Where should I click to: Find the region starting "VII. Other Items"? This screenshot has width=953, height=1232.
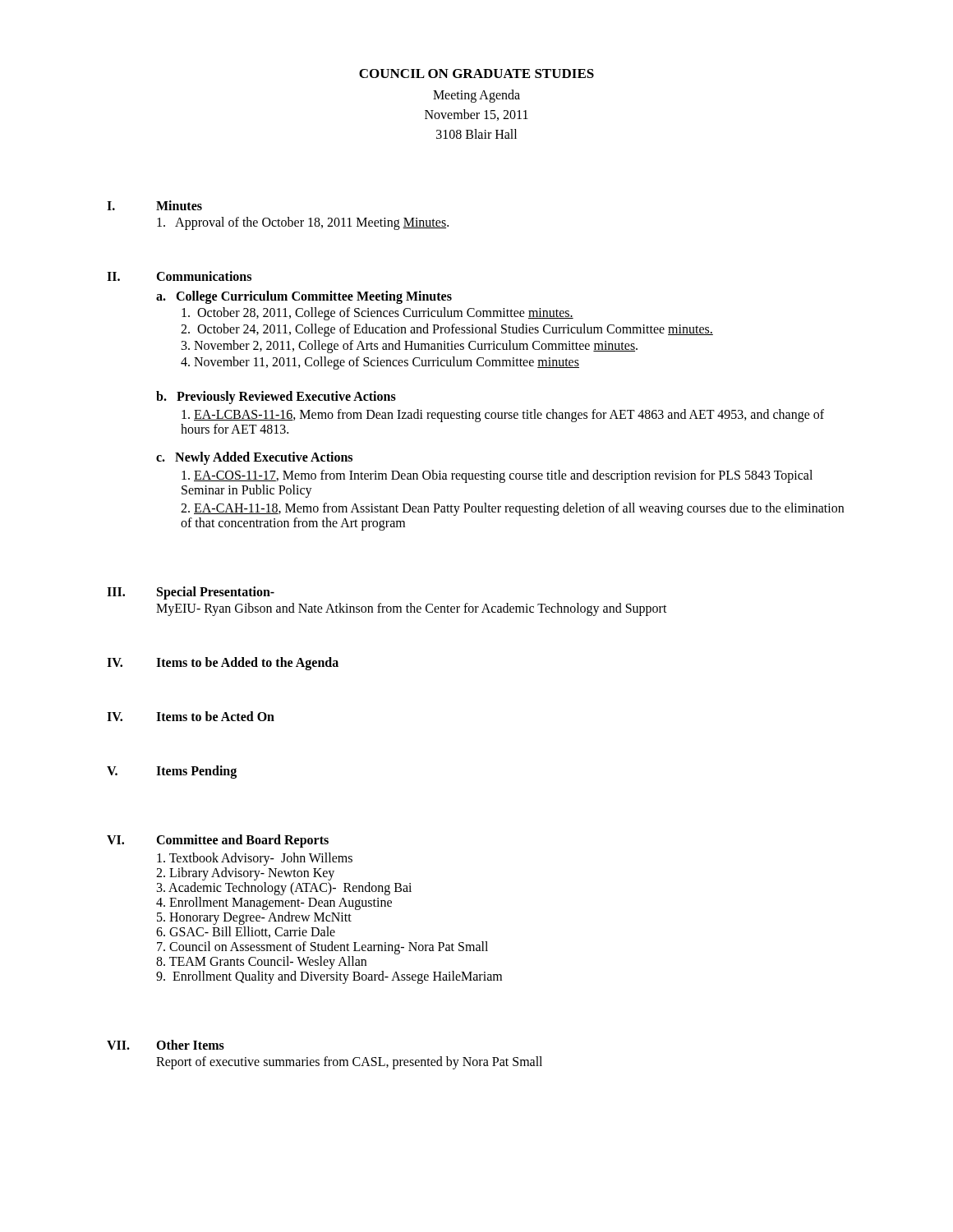point(165,1046)
